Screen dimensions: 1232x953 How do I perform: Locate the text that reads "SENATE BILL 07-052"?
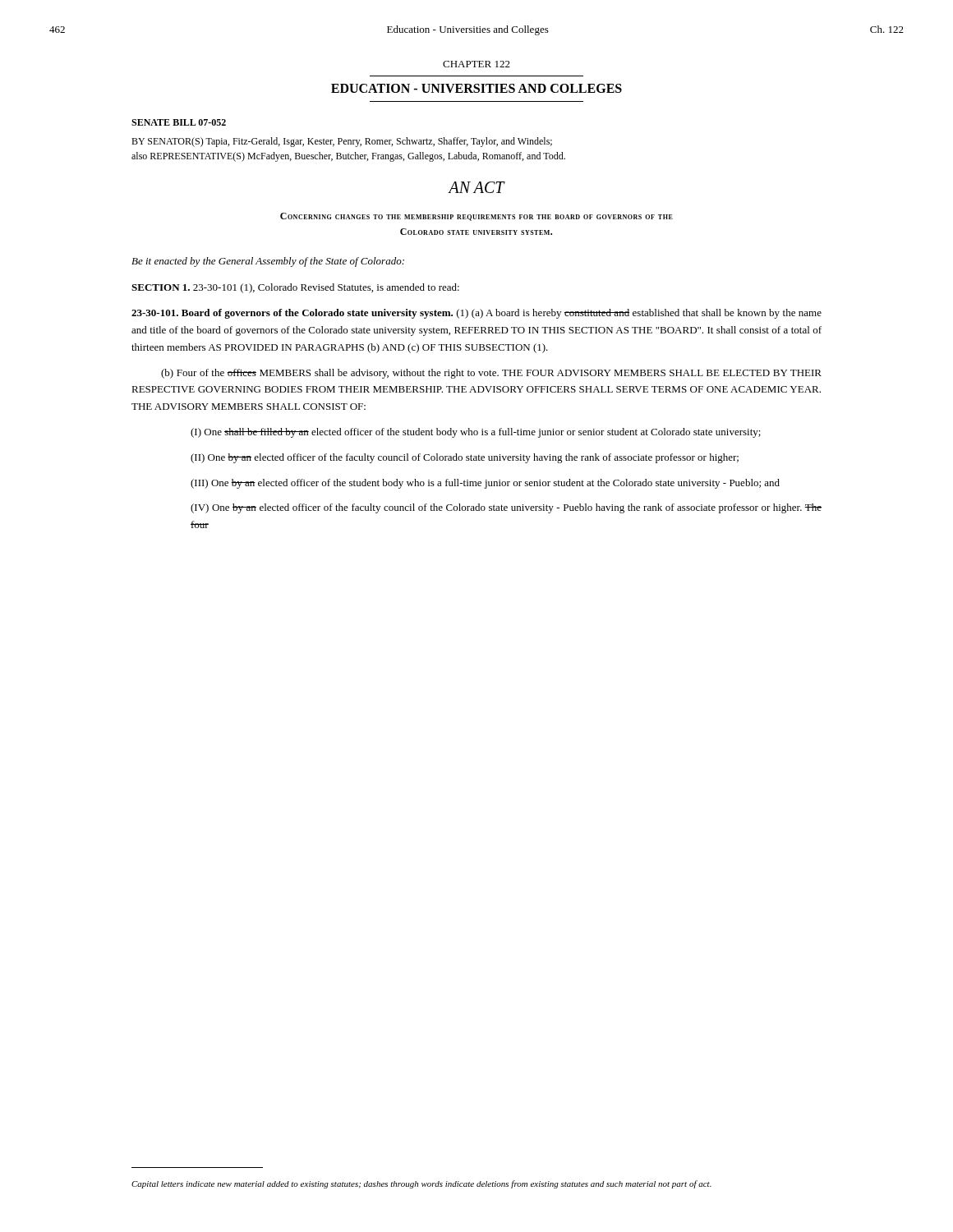[179, 122]
